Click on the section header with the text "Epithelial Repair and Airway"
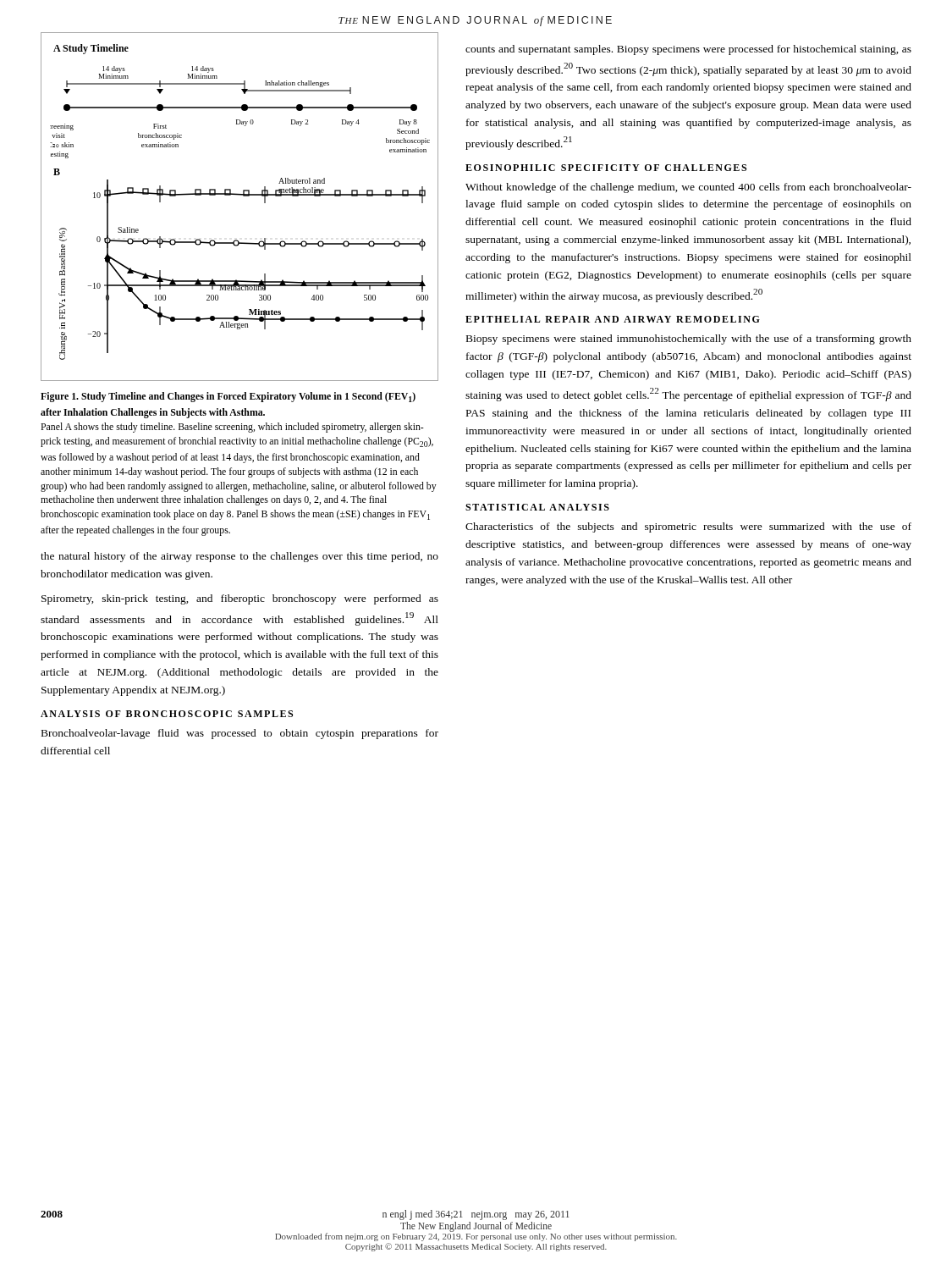The image size is (952, 1270). (613, 320)
